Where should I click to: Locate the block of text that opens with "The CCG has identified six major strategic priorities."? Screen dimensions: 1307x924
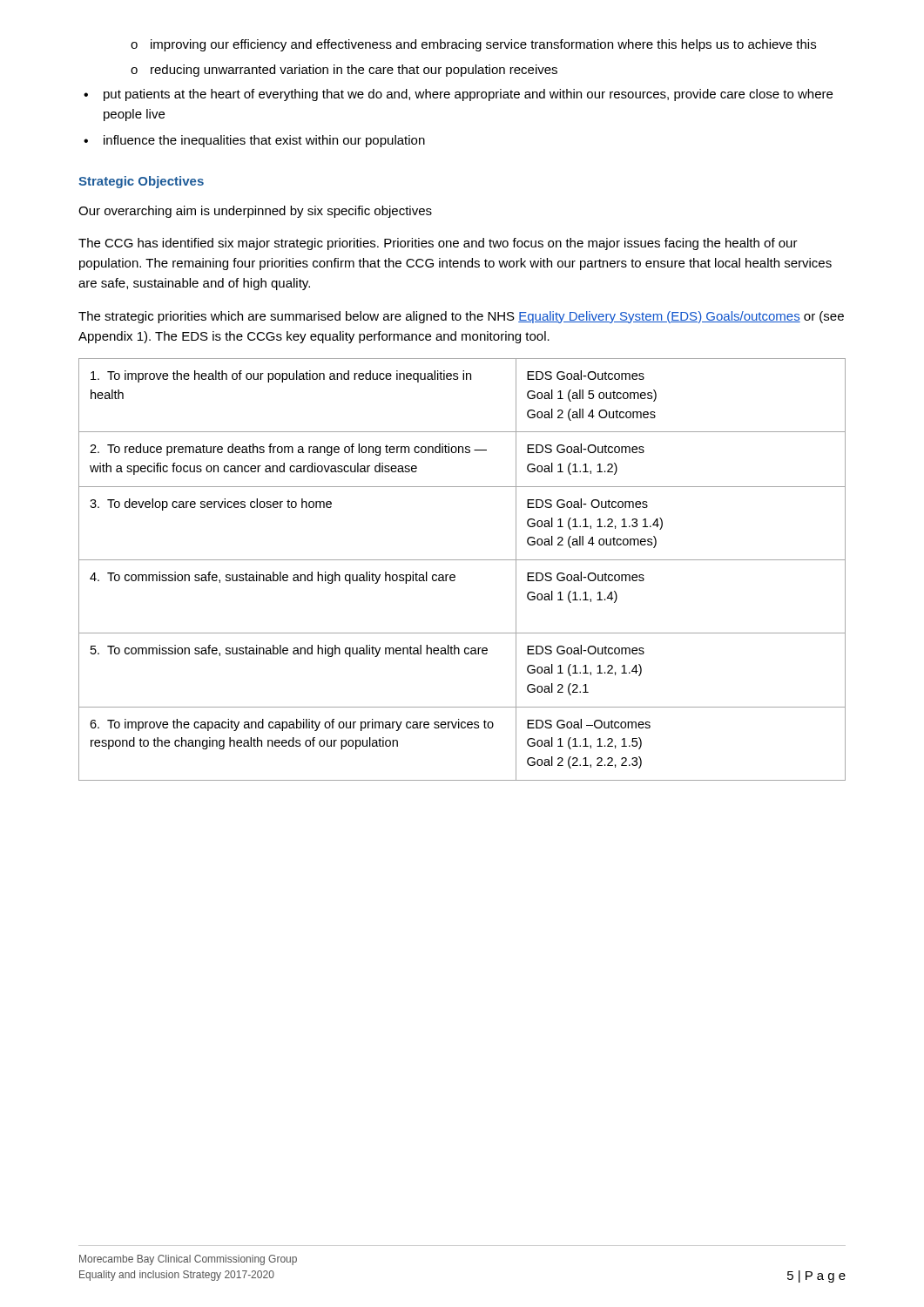pyautogui.click(x=455, y=263)
